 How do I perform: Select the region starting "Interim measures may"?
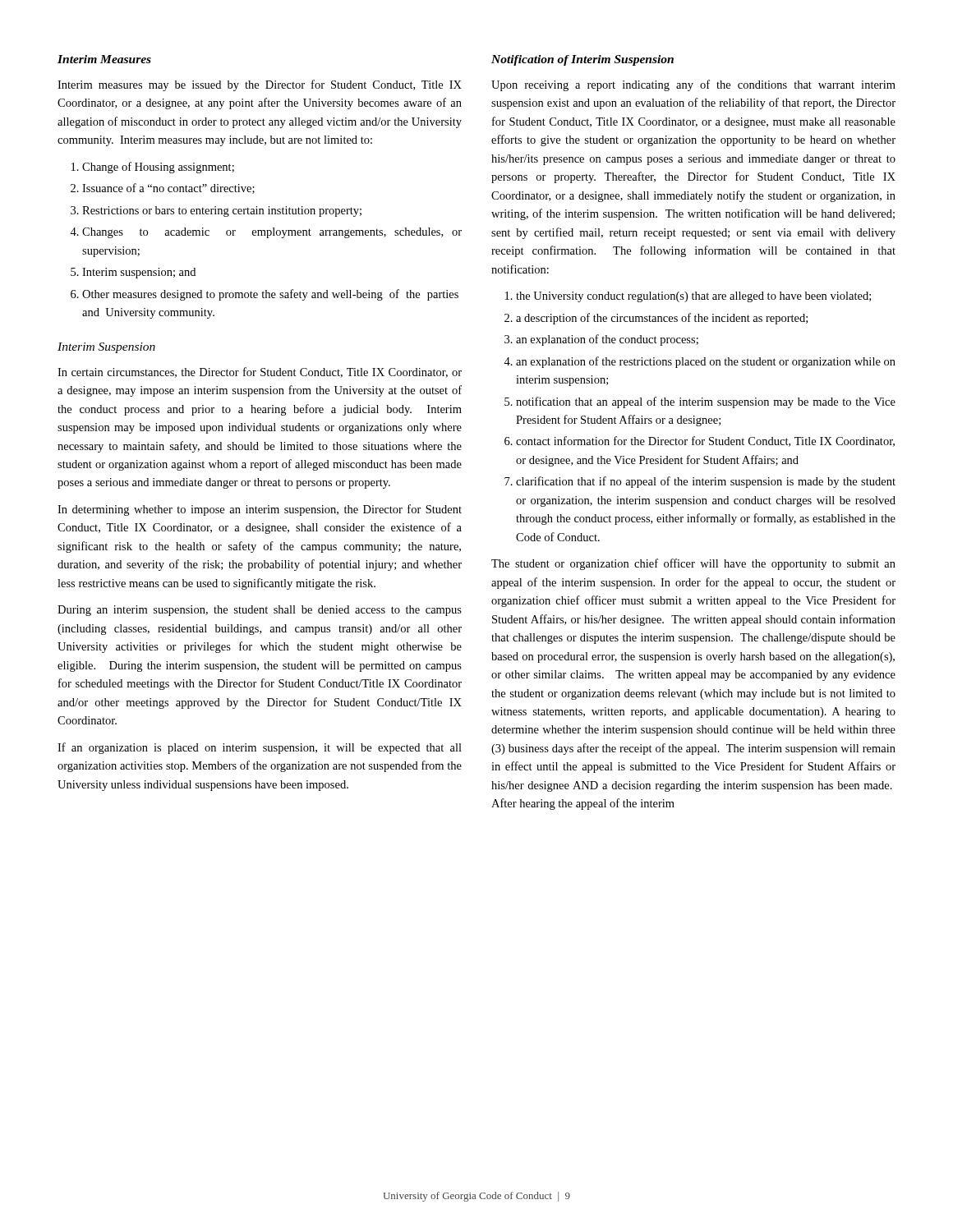260,112
